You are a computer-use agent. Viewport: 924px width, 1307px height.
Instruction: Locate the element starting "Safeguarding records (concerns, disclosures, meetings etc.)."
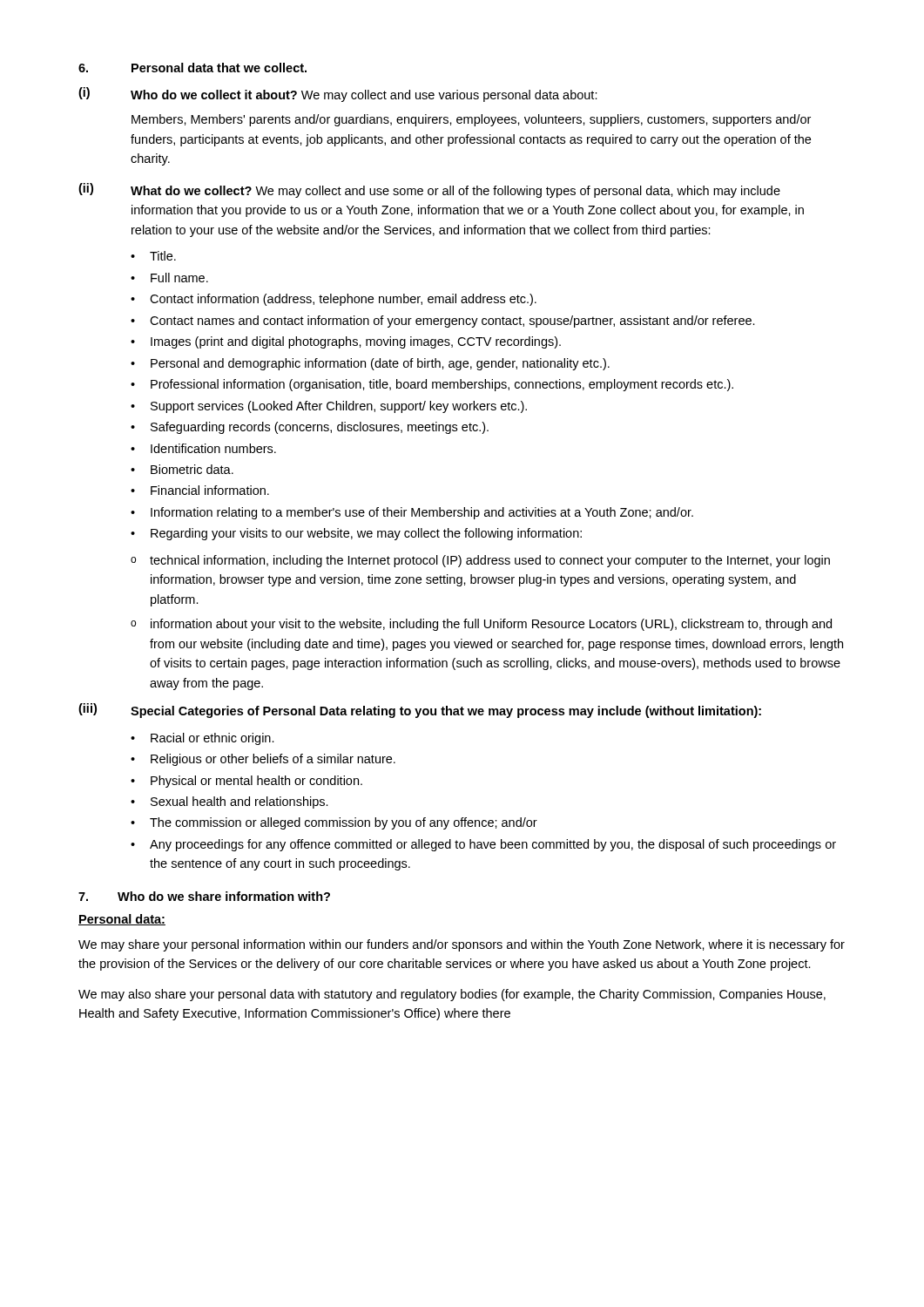[x=320, y=427]
